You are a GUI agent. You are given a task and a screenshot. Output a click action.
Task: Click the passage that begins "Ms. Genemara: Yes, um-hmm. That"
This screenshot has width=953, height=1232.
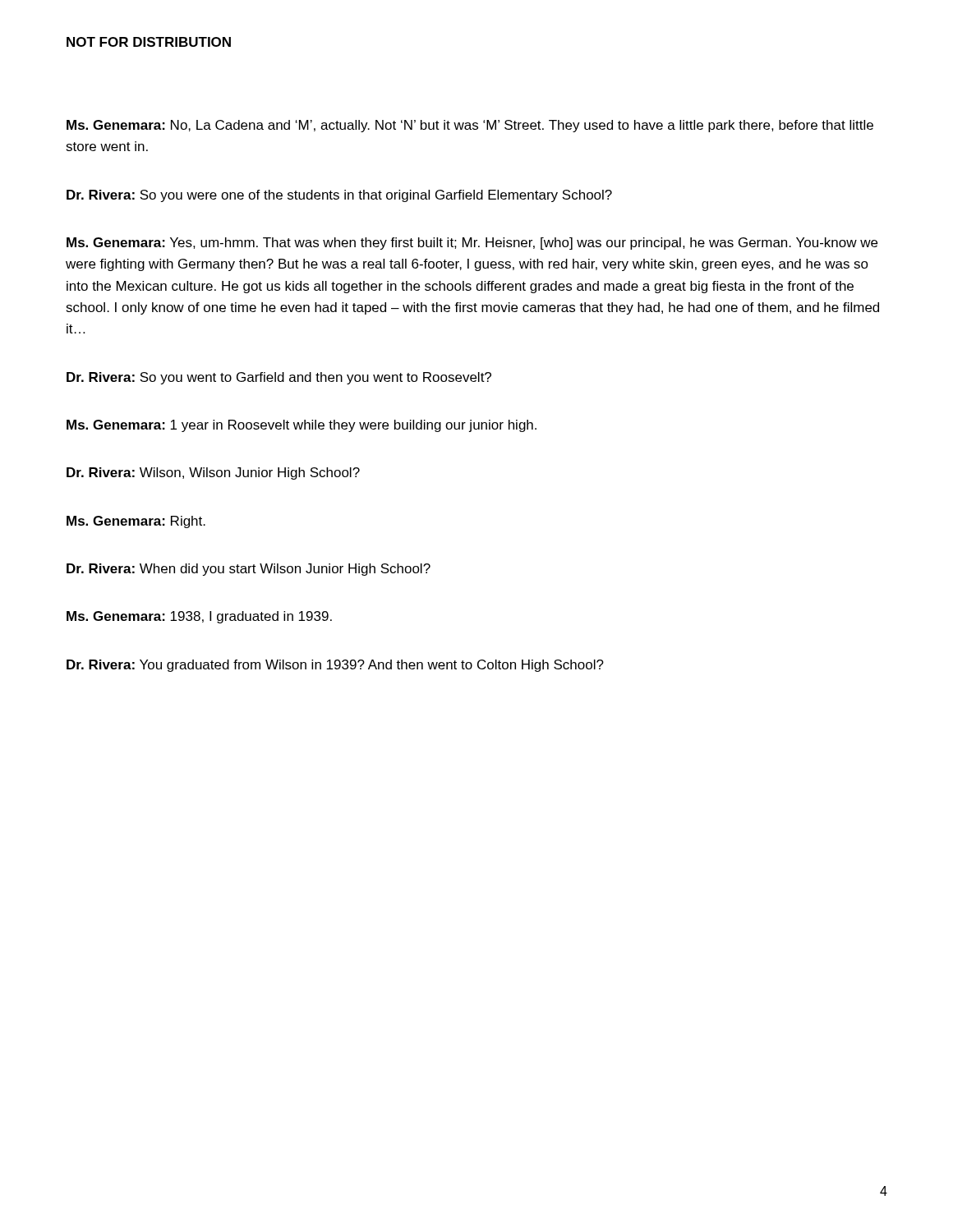pyautogui.click(x=473, y=286)
